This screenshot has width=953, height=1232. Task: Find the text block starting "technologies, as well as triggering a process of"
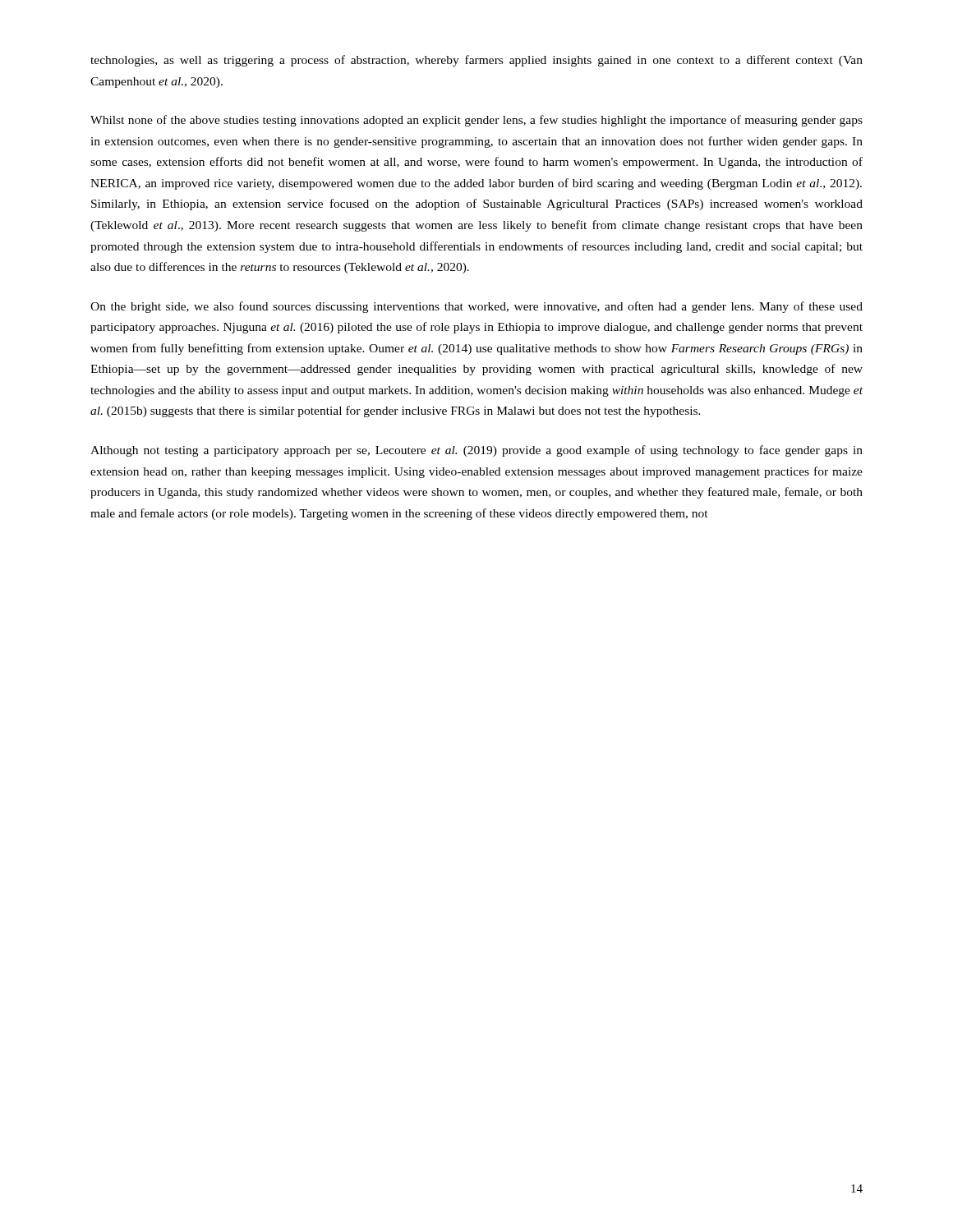click(476, 70)
